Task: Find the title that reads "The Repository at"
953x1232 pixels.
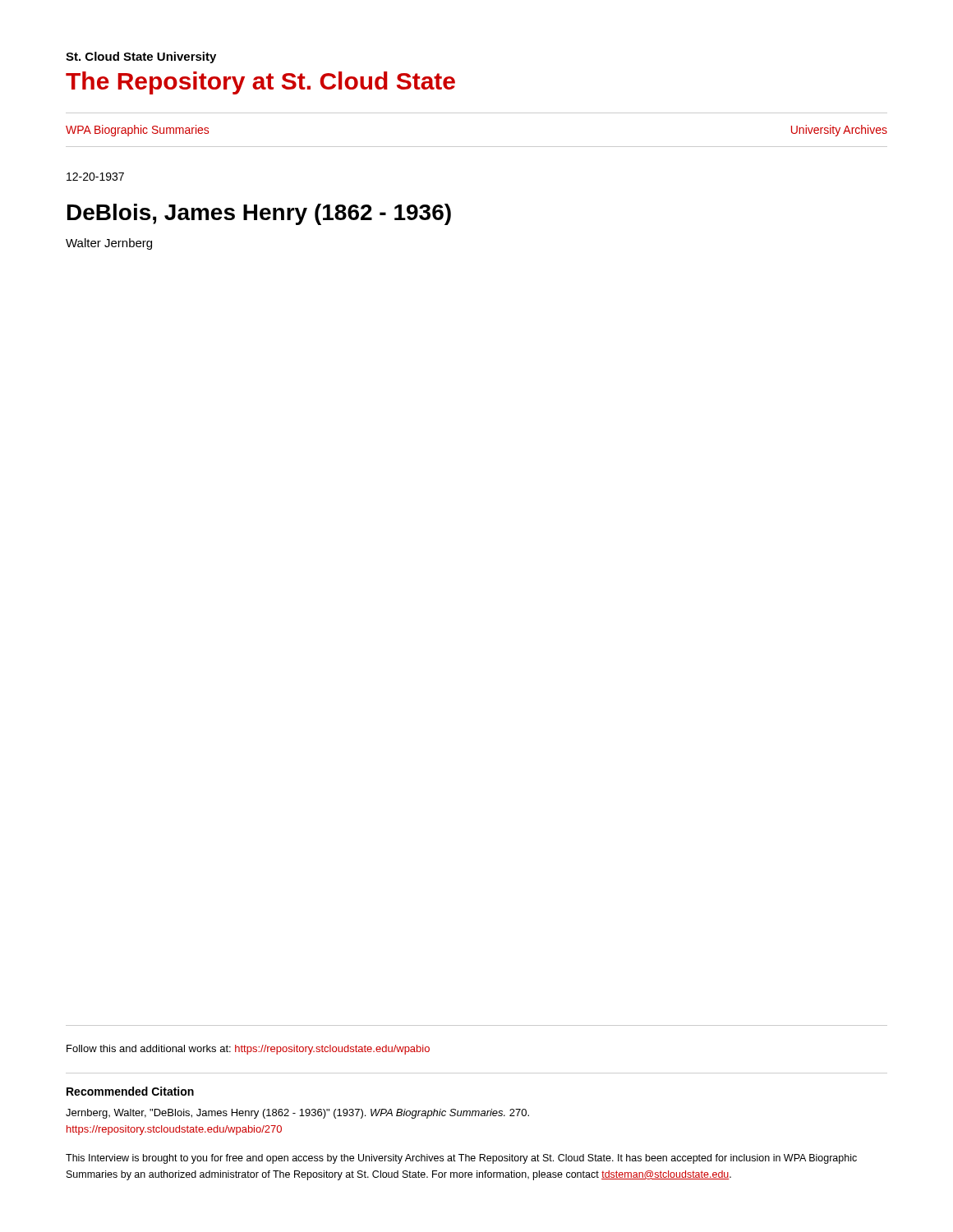Action: click(261, 81)
